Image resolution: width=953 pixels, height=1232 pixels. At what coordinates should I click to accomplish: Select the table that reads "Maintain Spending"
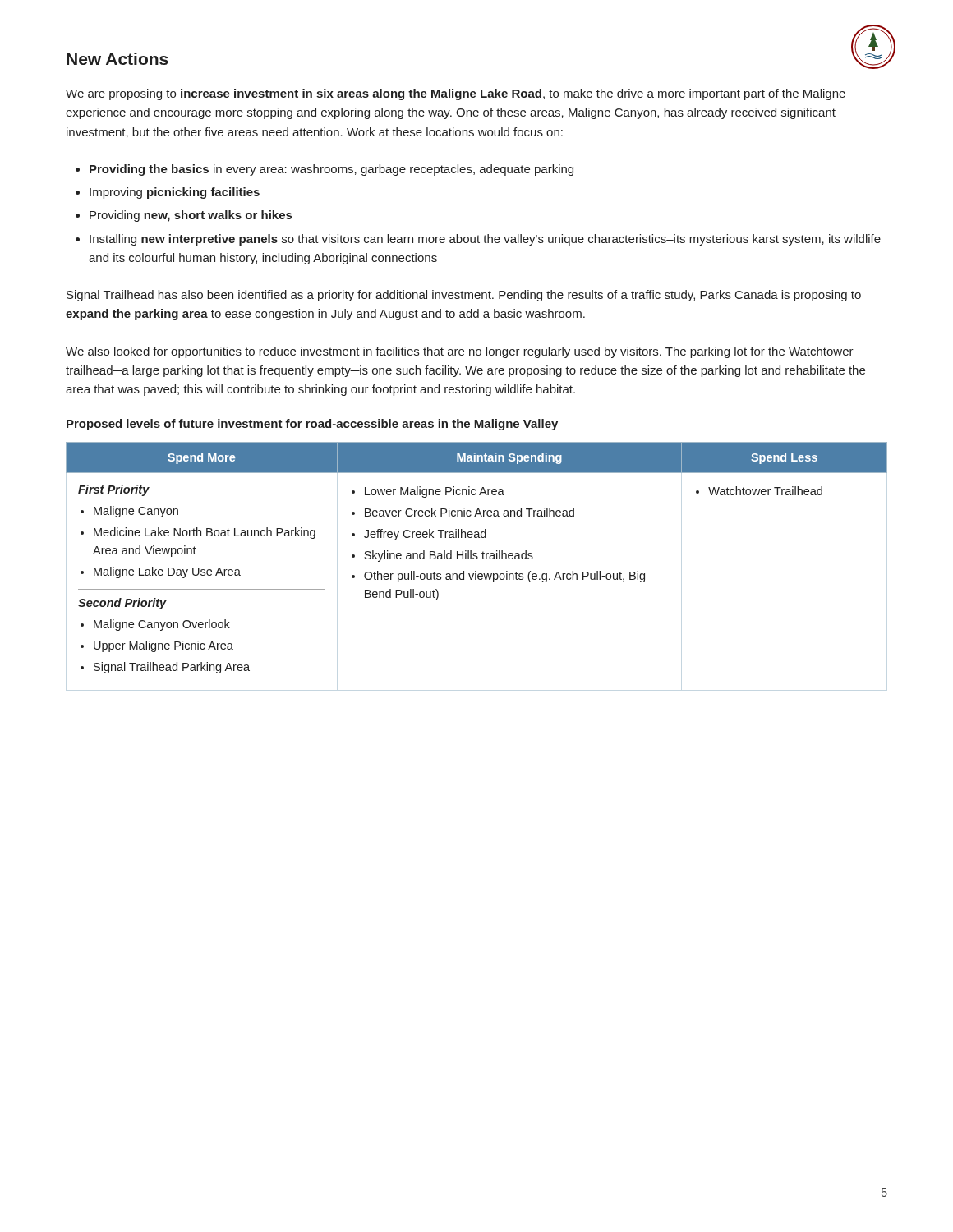coord(476,566)
